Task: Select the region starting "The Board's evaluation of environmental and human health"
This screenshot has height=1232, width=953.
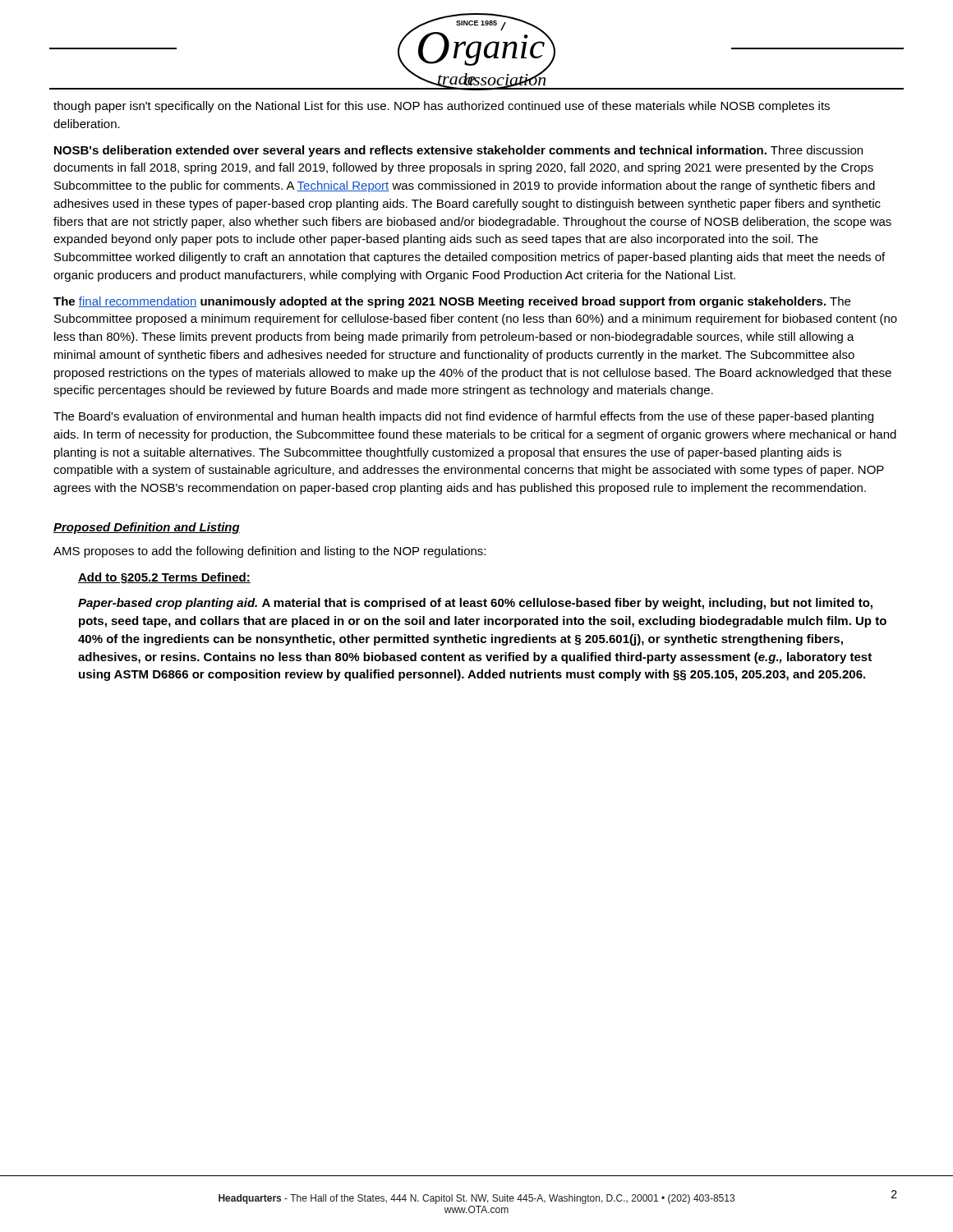Action: click(476, 452)
